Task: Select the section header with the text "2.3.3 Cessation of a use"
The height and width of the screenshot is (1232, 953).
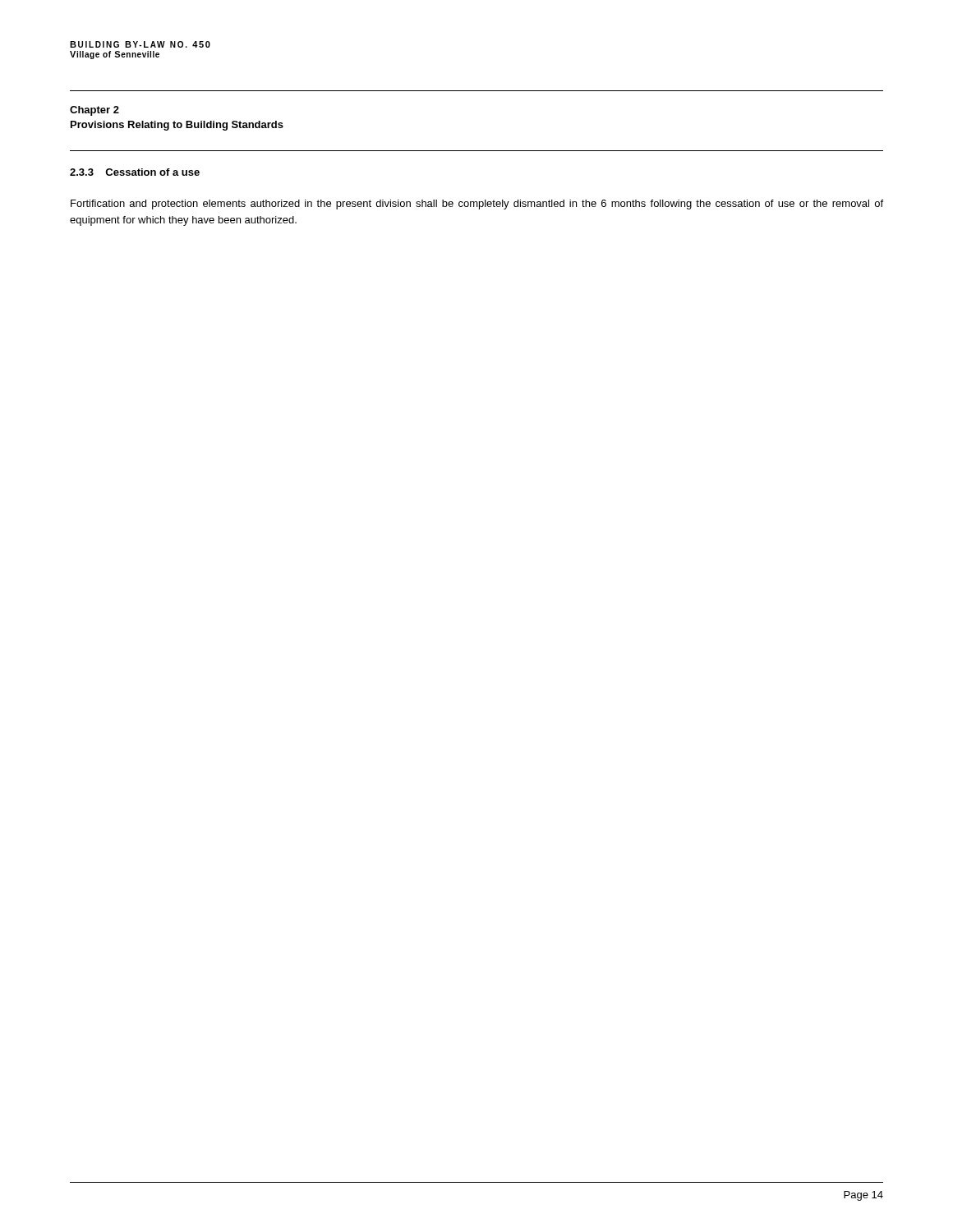Action: 135,172
